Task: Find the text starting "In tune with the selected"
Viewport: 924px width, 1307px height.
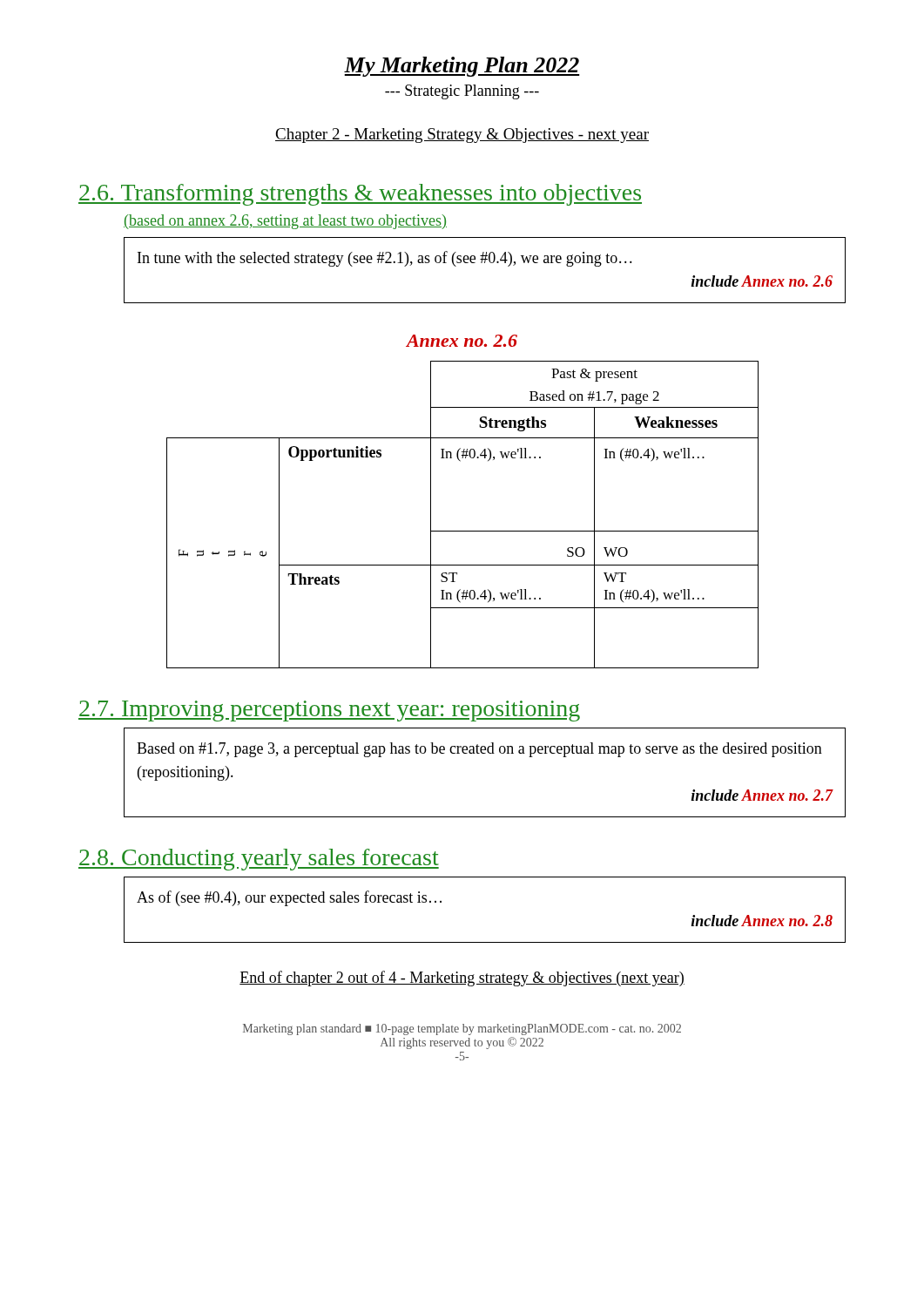Action: [x=485, y=271]
